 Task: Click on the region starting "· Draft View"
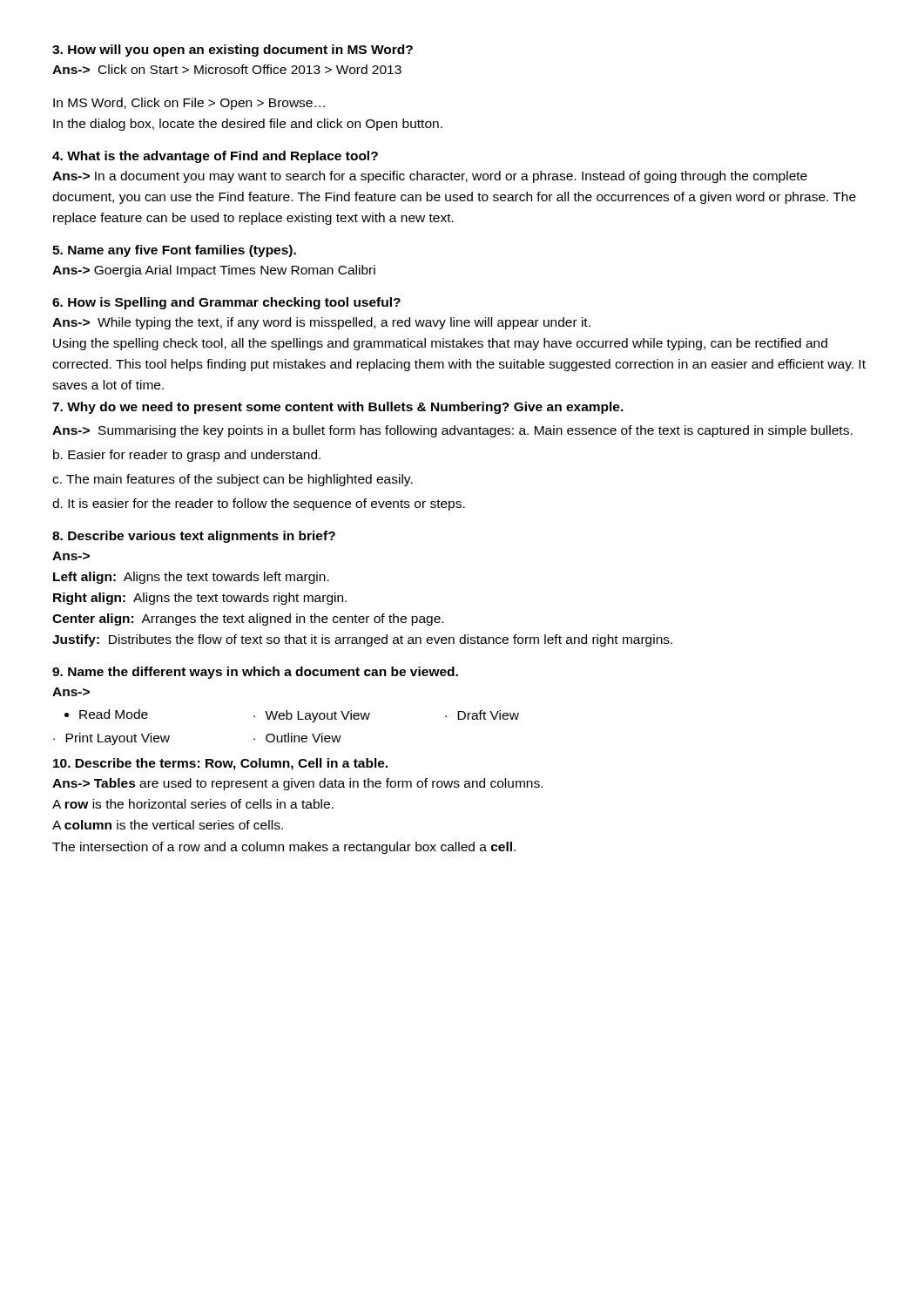click(482, 715)
